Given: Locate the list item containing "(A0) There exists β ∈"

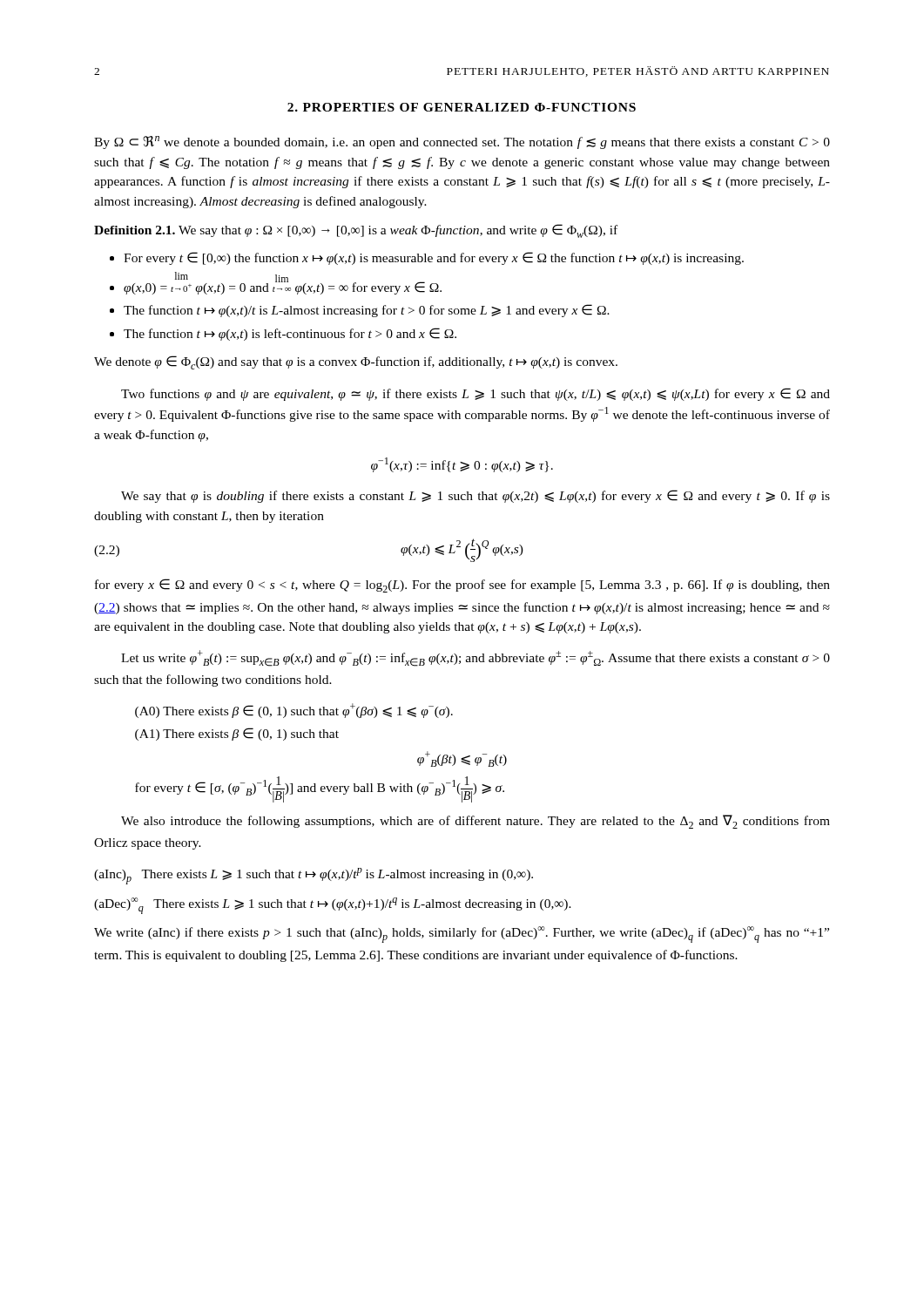Looking at the screenshot, I should click(294, 709).
